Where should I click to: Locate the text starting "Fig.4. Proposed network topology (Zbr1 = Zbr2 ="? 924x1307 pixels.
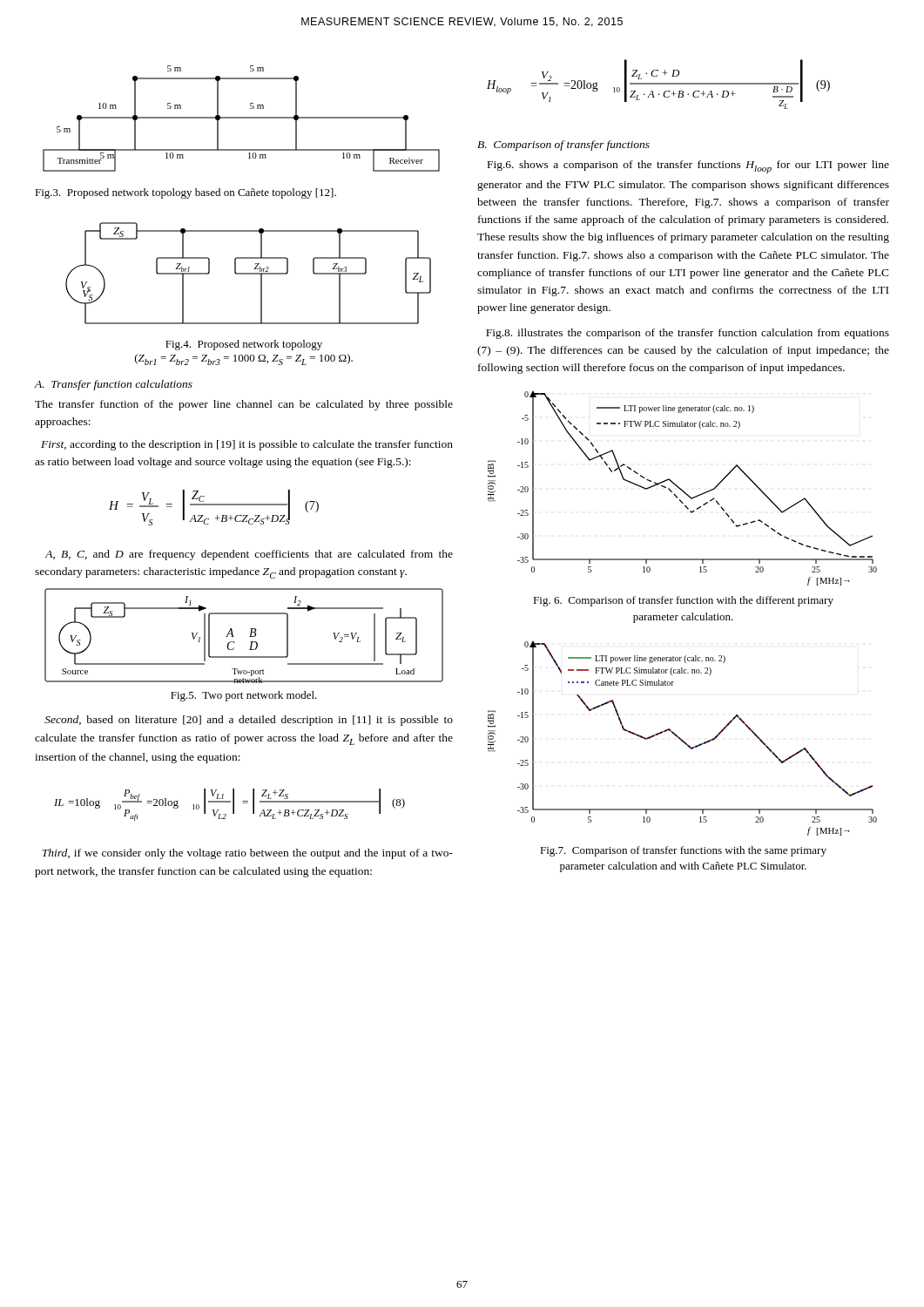pyautogui.click(x=244, y=352)
